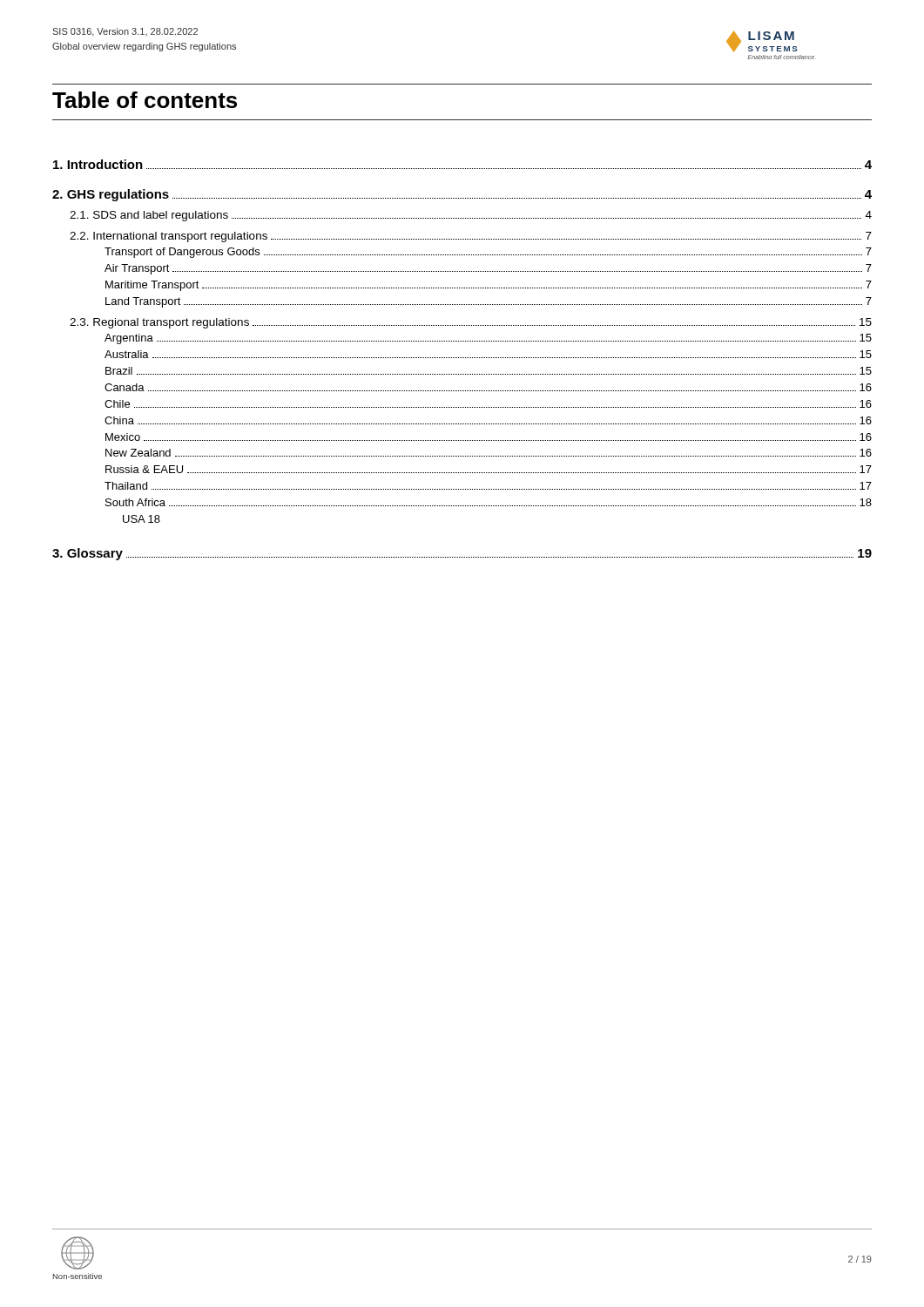Image resolution: width=924 pixels, height=1307 pixels.
Task: Locate the region starting "2. GHS regulations 4"
Action: coord(462,194)
